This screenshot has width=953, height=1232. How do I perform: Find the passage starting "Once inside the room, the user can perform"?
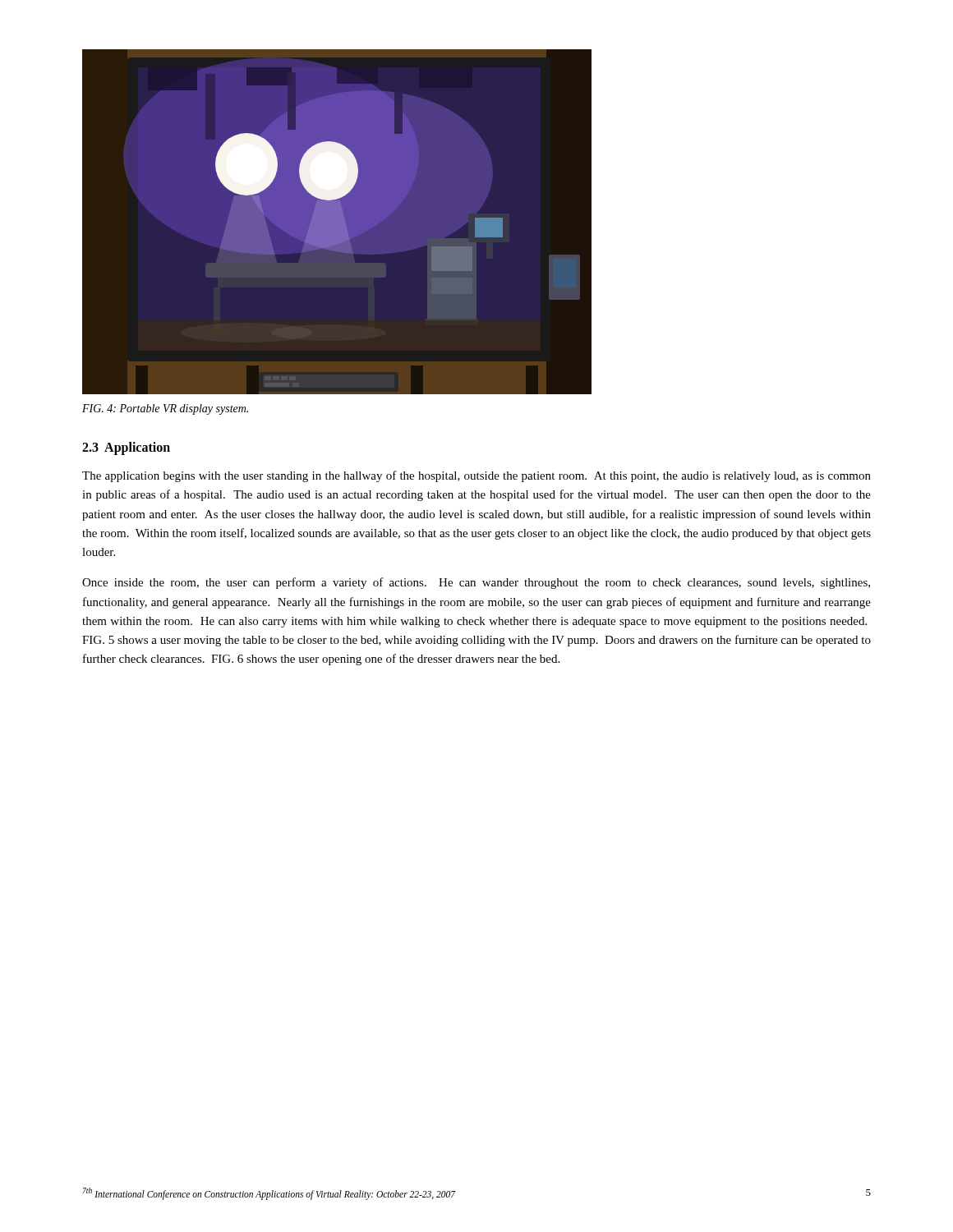pyautogui.click(x=476, y=621)
